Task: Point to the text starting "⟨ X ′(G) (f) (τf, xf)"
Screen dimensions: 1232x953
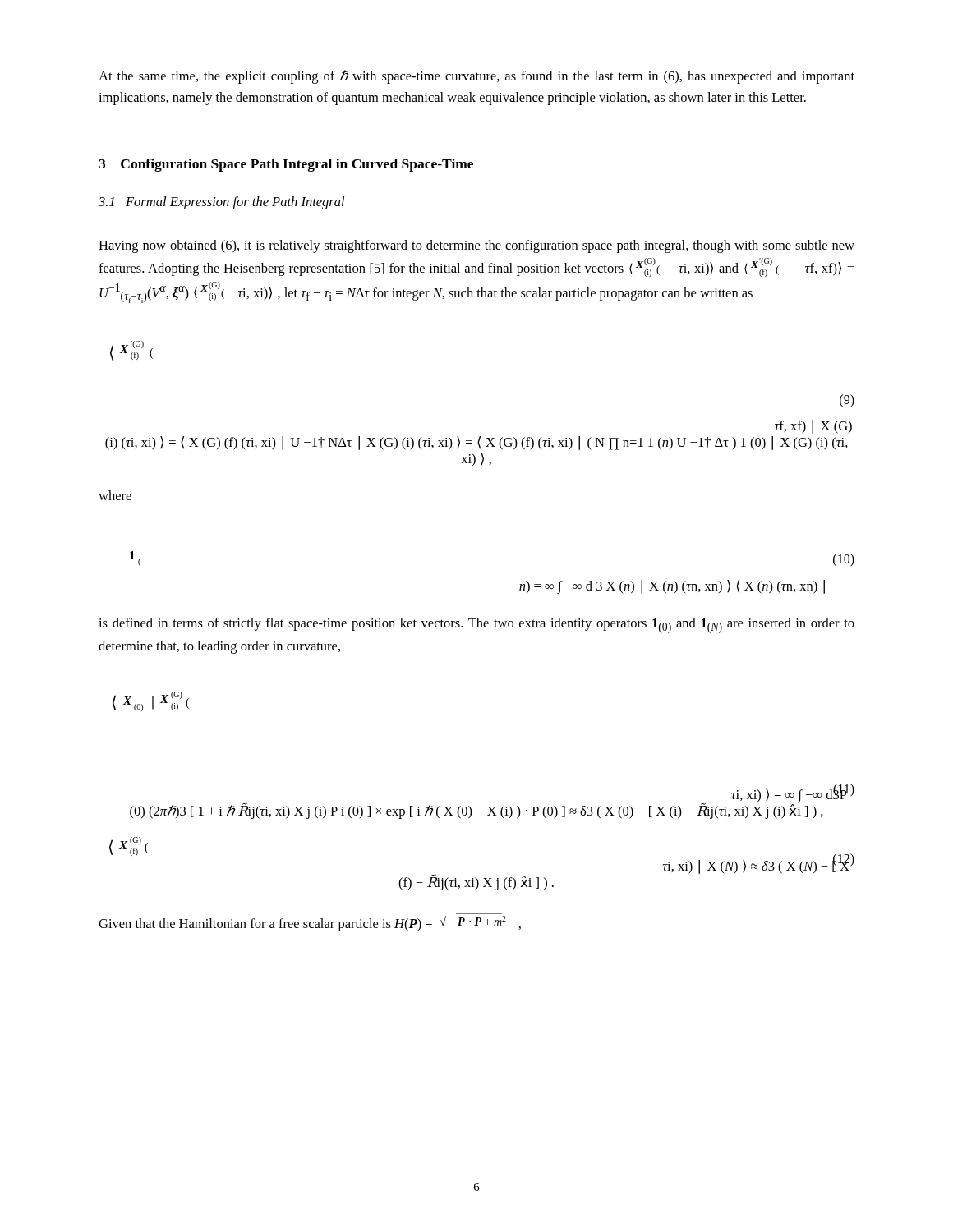Action: 131,351
